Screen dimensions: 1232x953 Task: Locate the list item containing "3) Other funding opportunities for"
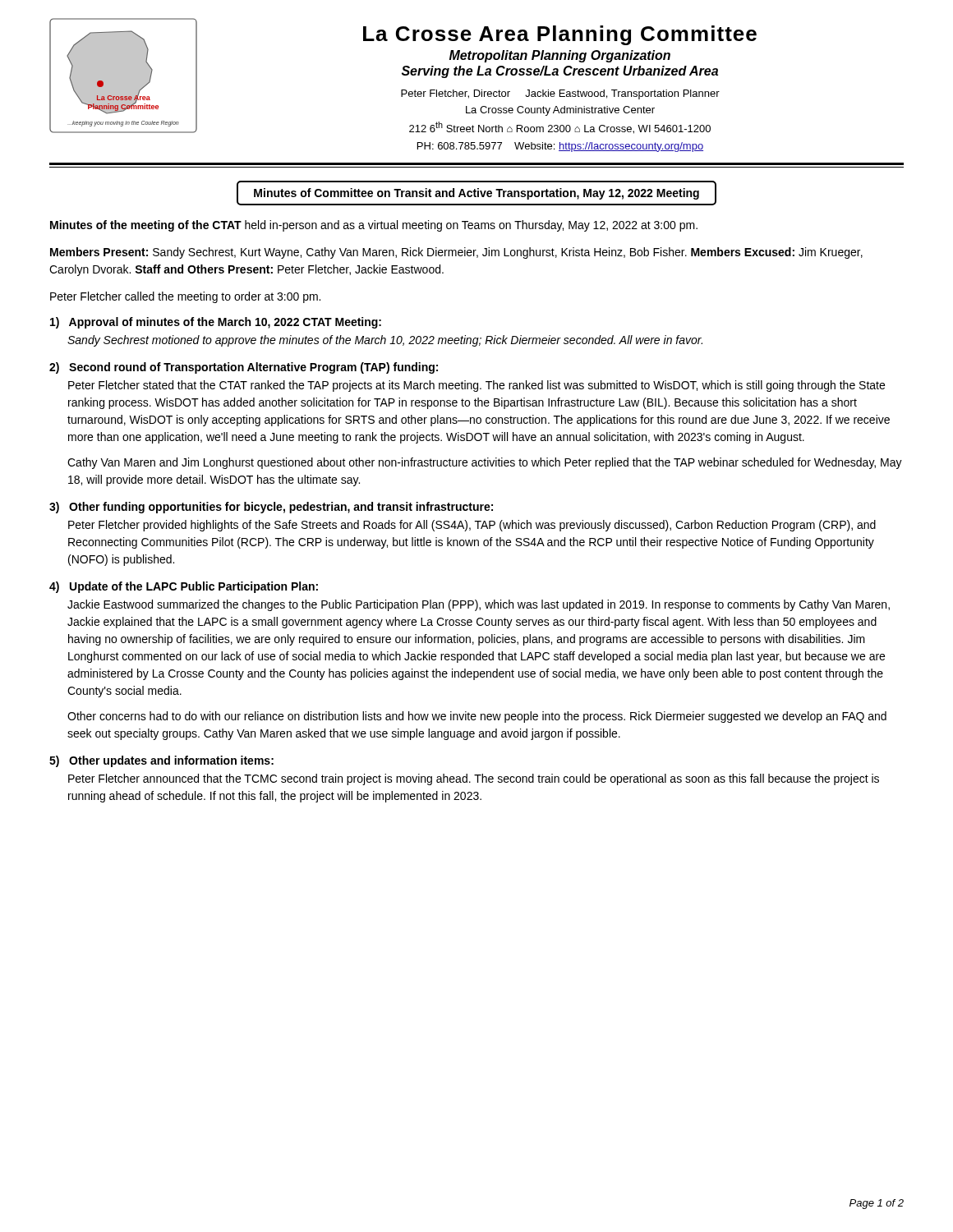(x=476, y=534)
